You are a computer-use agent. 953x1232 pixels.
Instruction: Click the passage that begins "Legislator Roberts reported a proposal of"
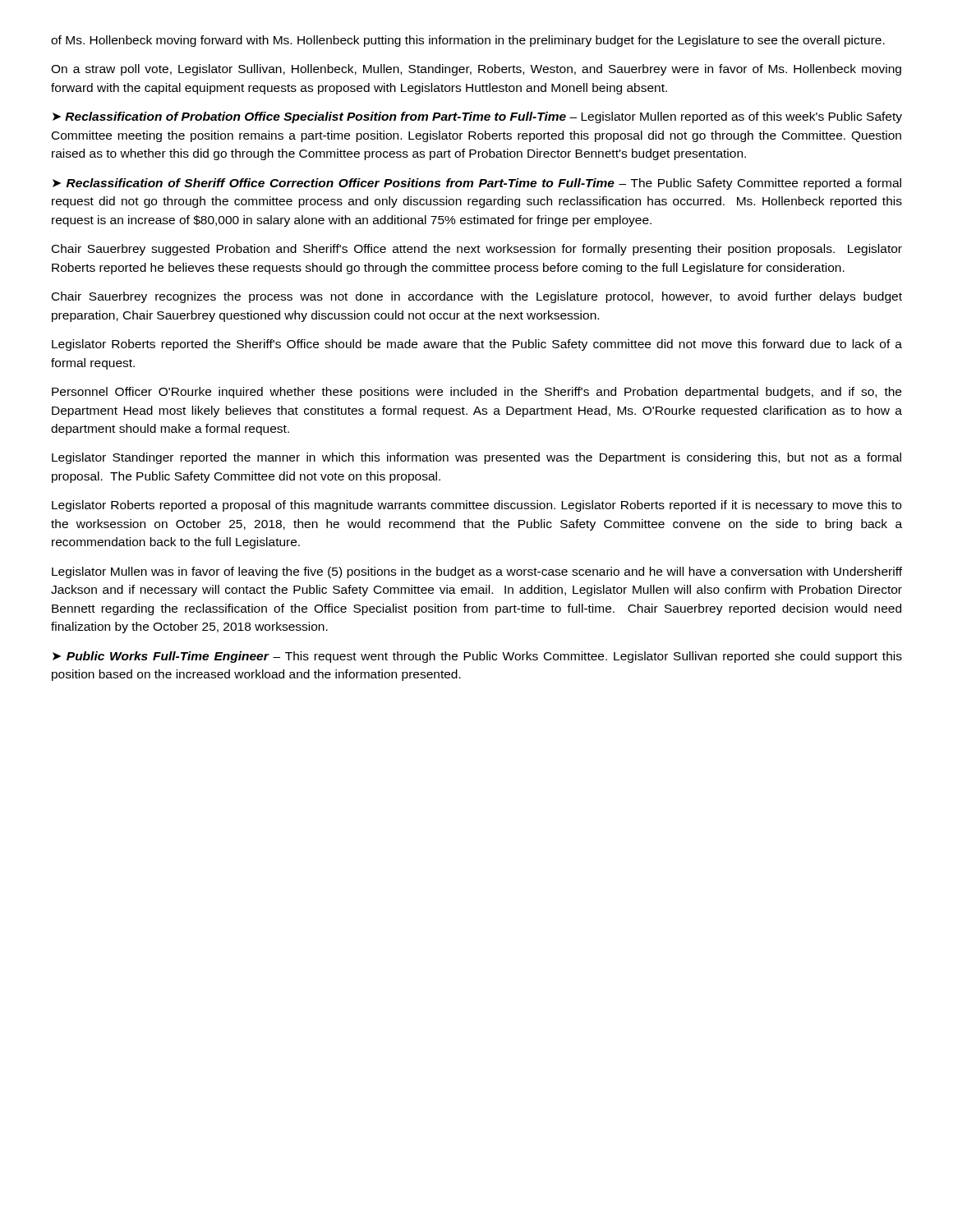coord(476,523)
